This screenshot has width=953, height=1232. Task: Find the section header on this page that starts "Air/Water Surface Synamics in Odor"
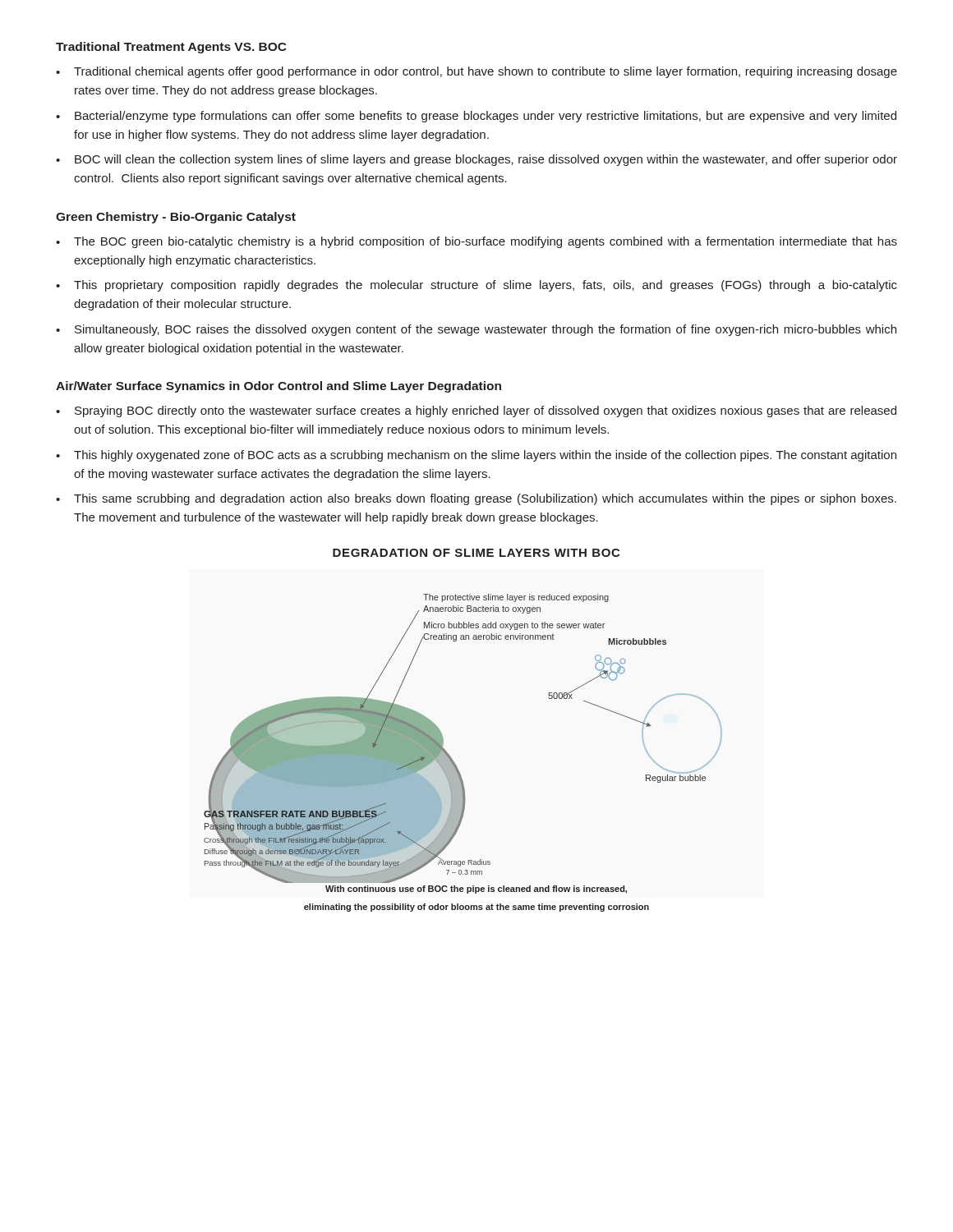(x=279, y=386)
